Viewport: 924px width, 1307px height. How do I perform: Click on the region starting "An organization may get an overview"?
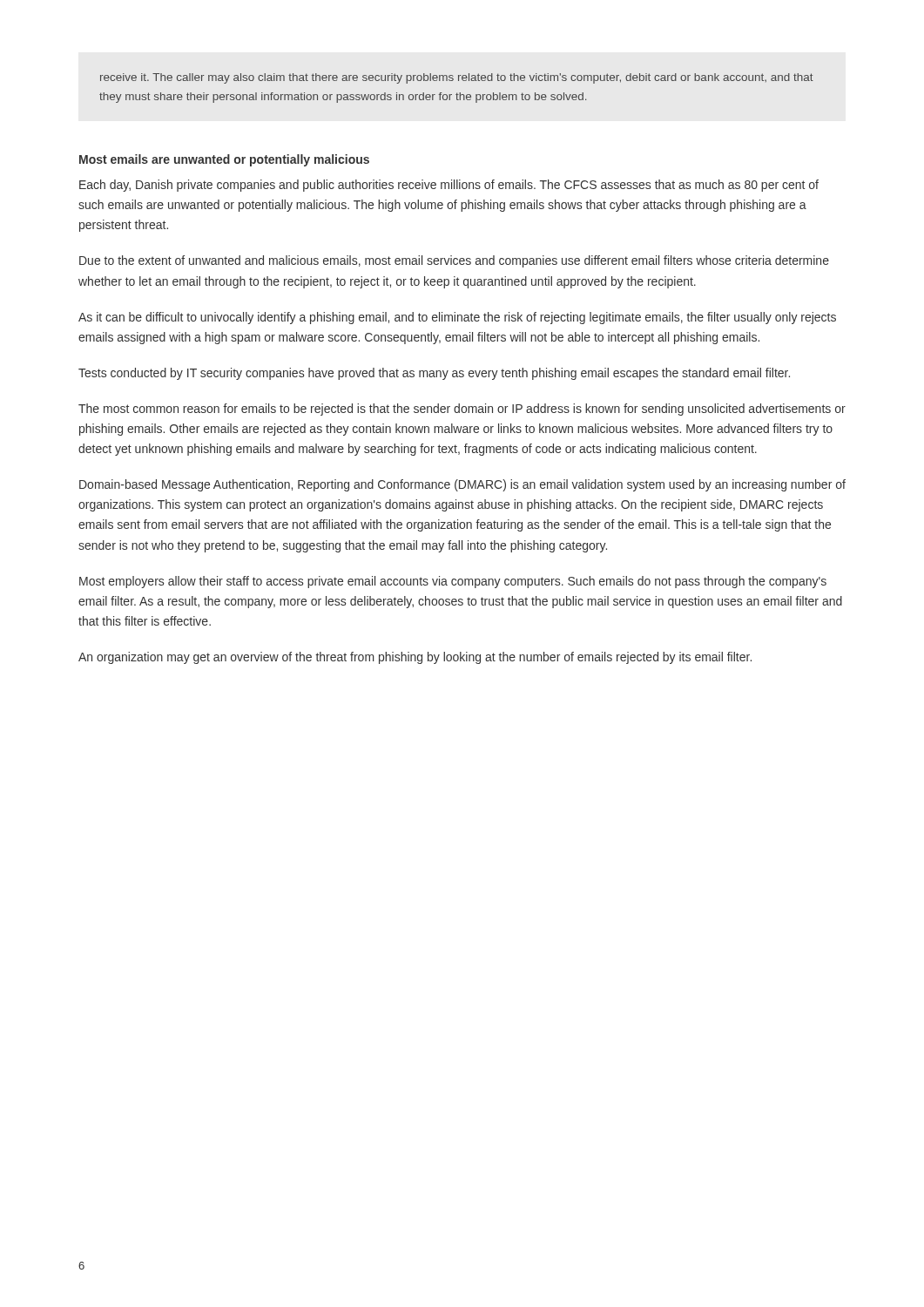coord(416,657)
